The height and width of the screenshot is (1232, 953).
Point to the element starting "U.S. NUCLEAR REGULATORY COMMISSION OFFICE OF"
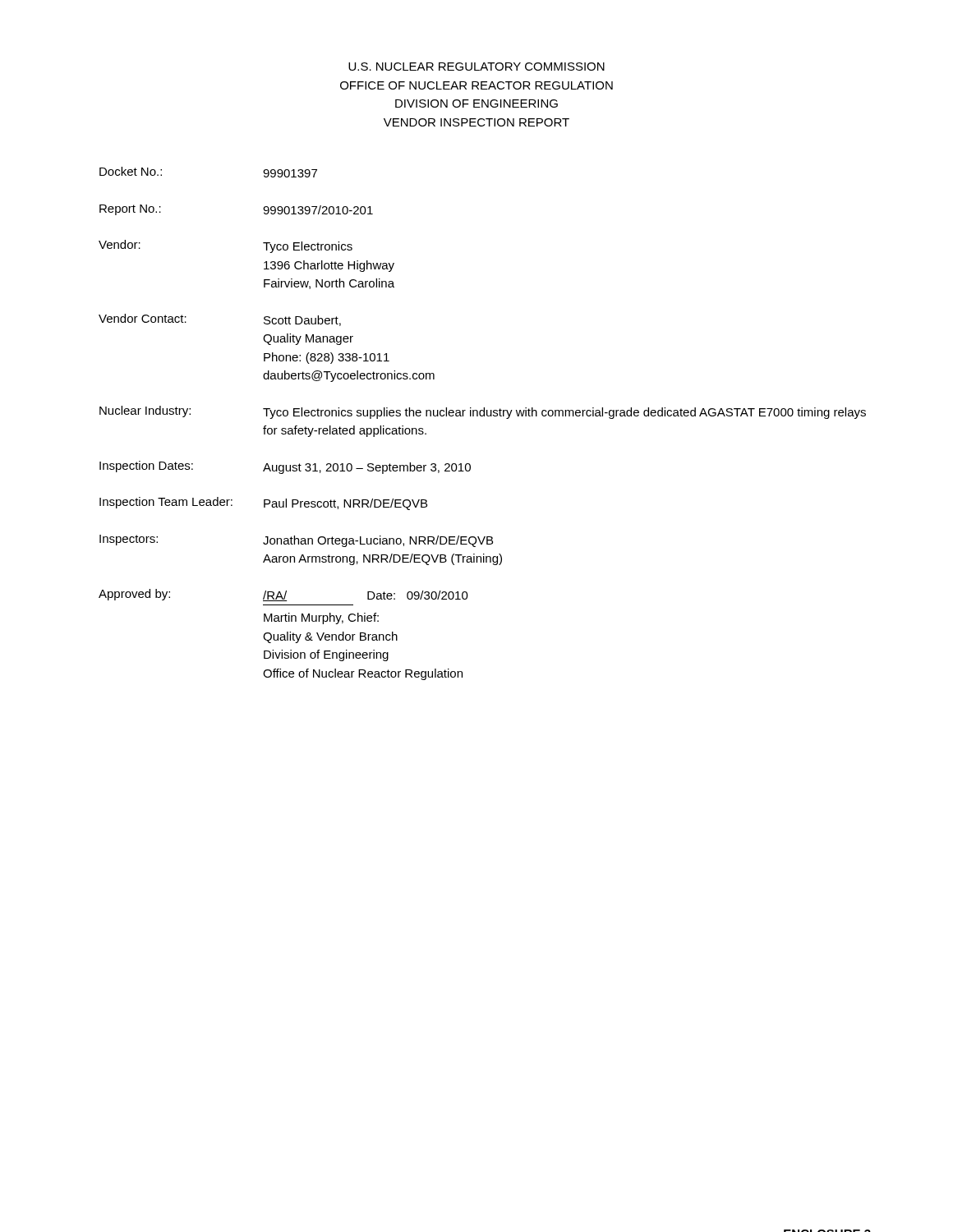pyautogui.click(x=476, y=94)
